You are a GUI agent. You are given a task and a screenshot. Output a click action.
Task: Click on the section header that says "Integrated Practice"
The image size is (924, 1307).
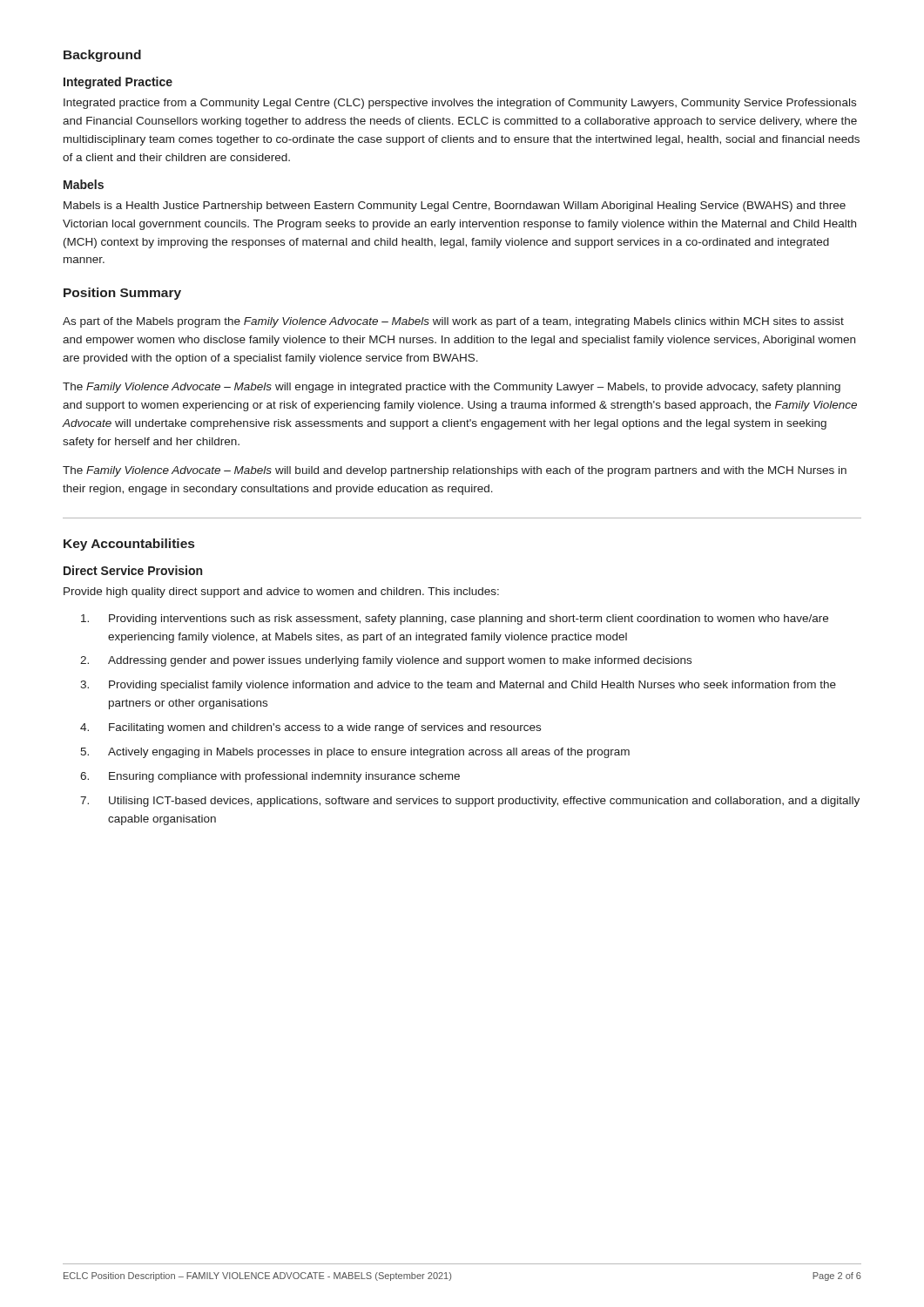coord(118,82)
